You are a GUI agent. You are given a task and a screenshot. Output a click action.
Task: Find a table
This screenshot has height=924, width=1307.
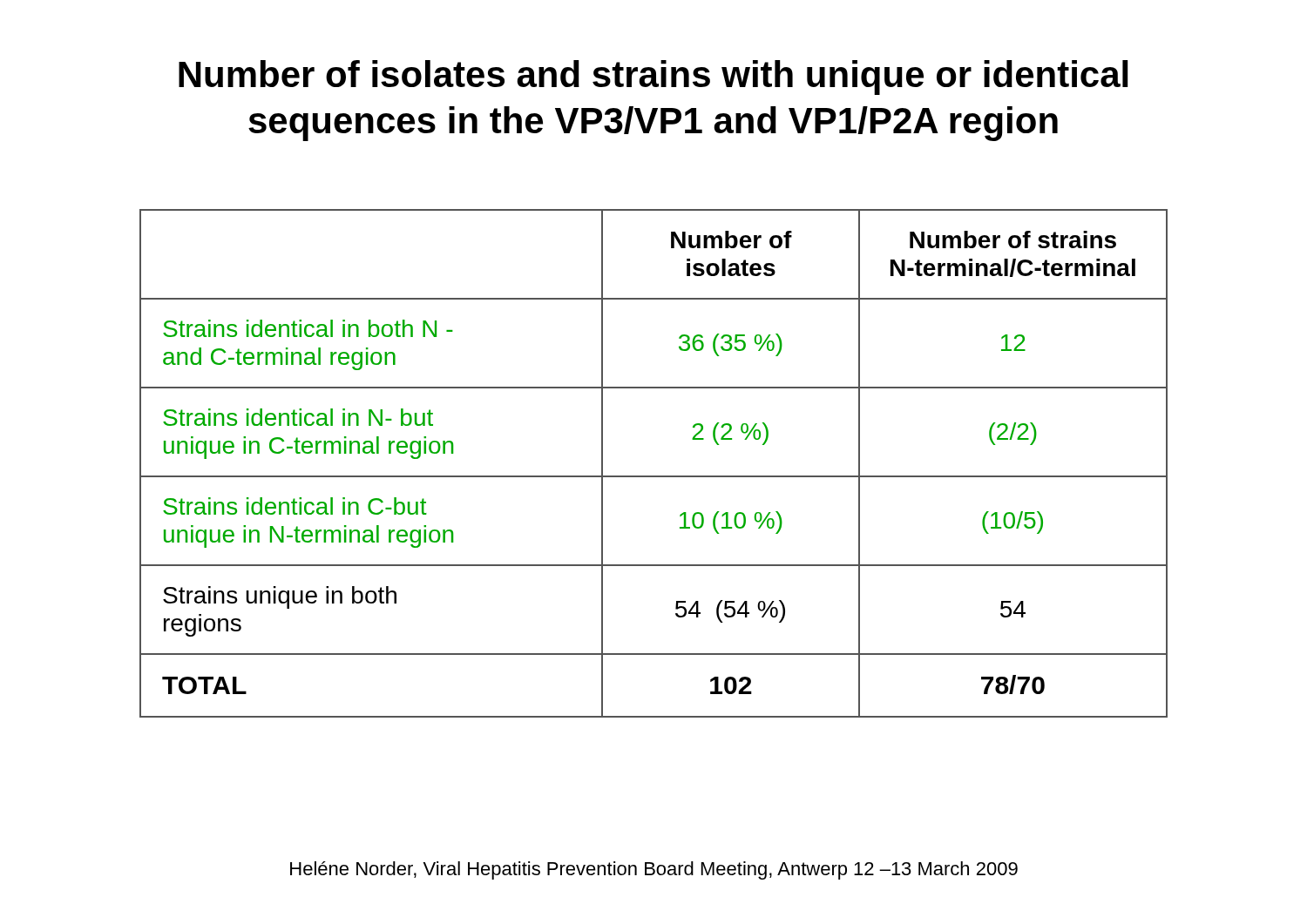pos(654,463)
